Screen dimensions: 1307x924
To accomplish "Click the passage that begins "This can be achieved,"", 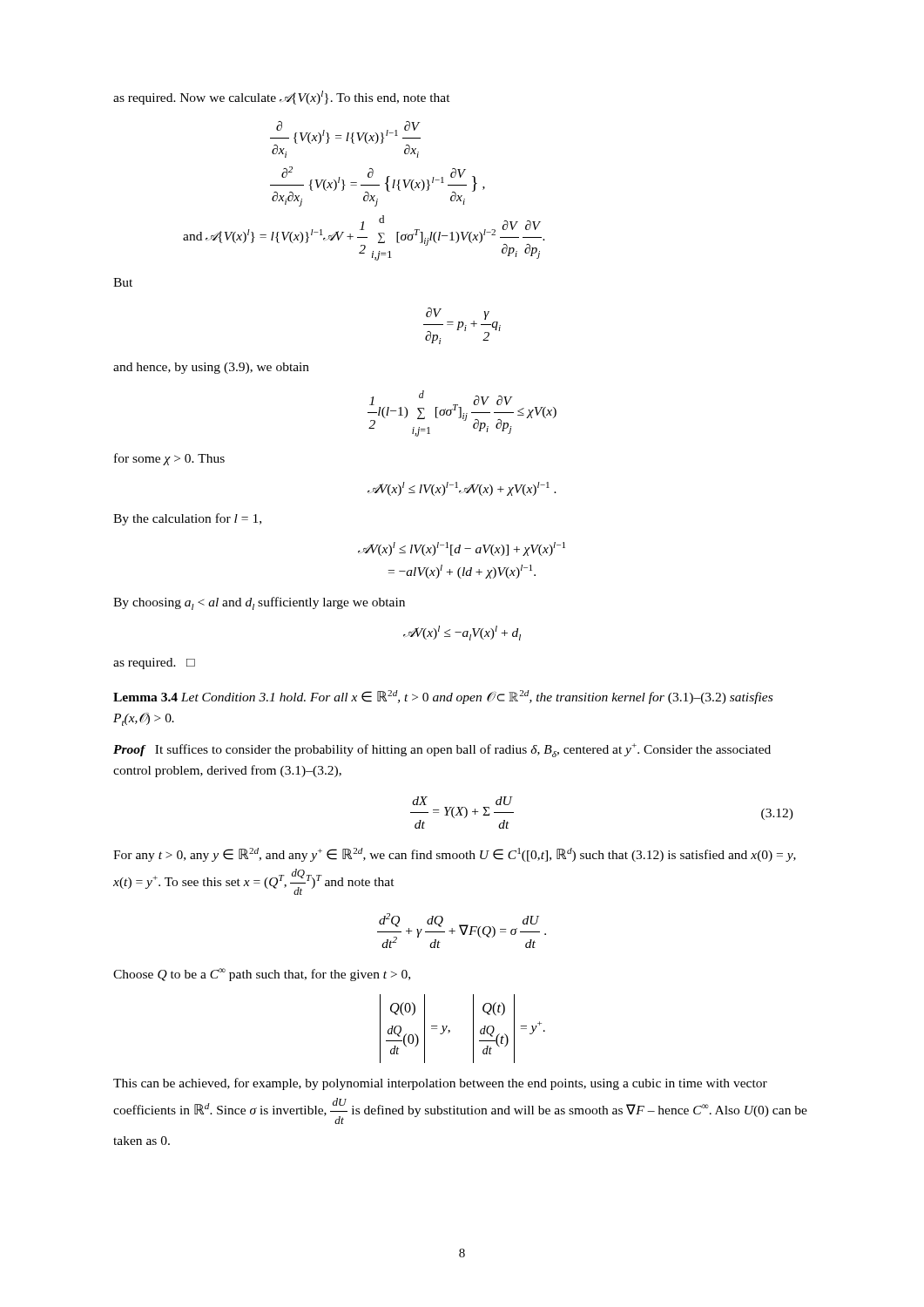I will click(x=460, y=1111).
